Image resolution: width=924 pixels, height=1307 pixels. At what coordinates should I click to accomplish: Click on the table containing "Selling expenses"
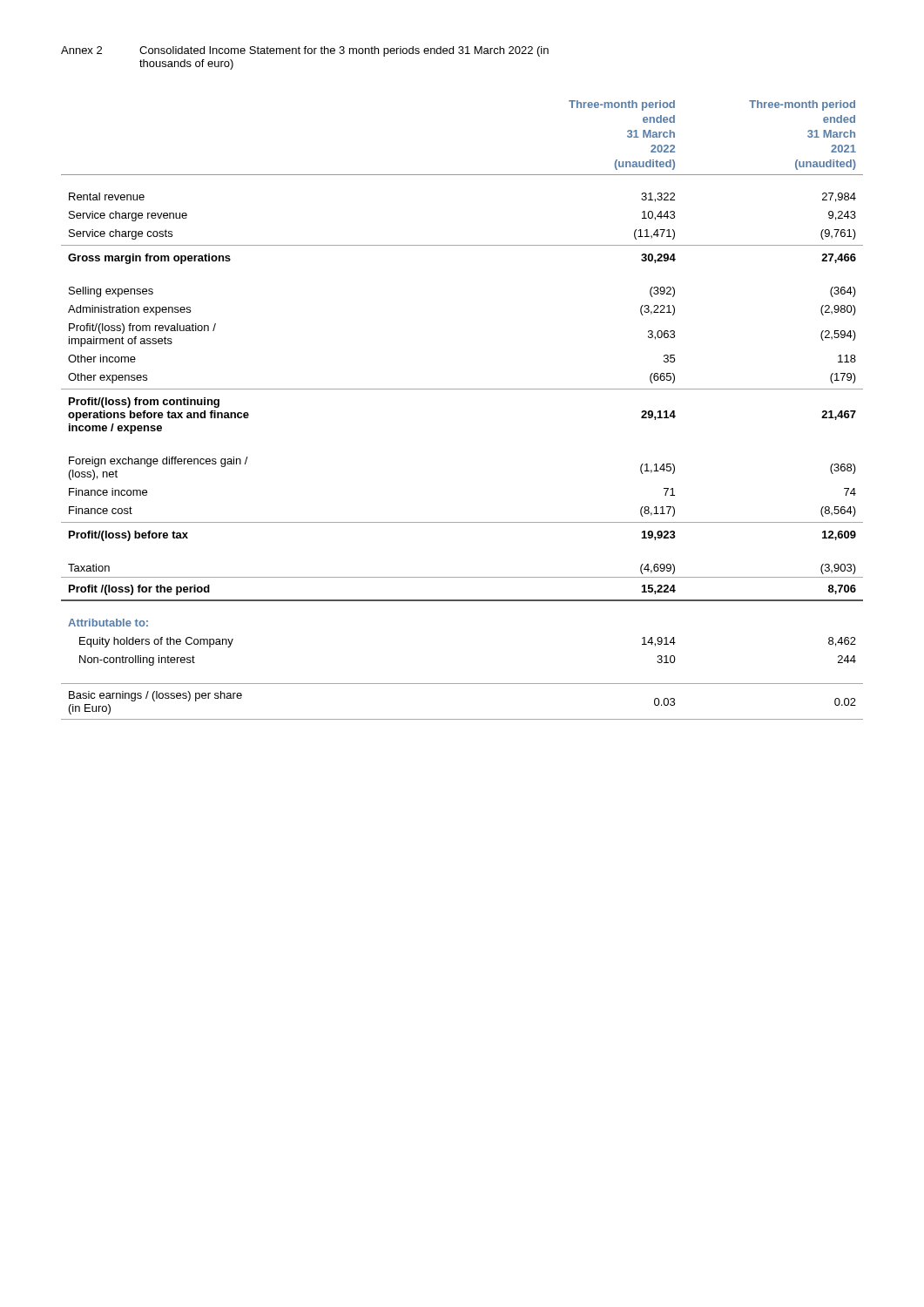click(x=462, y=407)
